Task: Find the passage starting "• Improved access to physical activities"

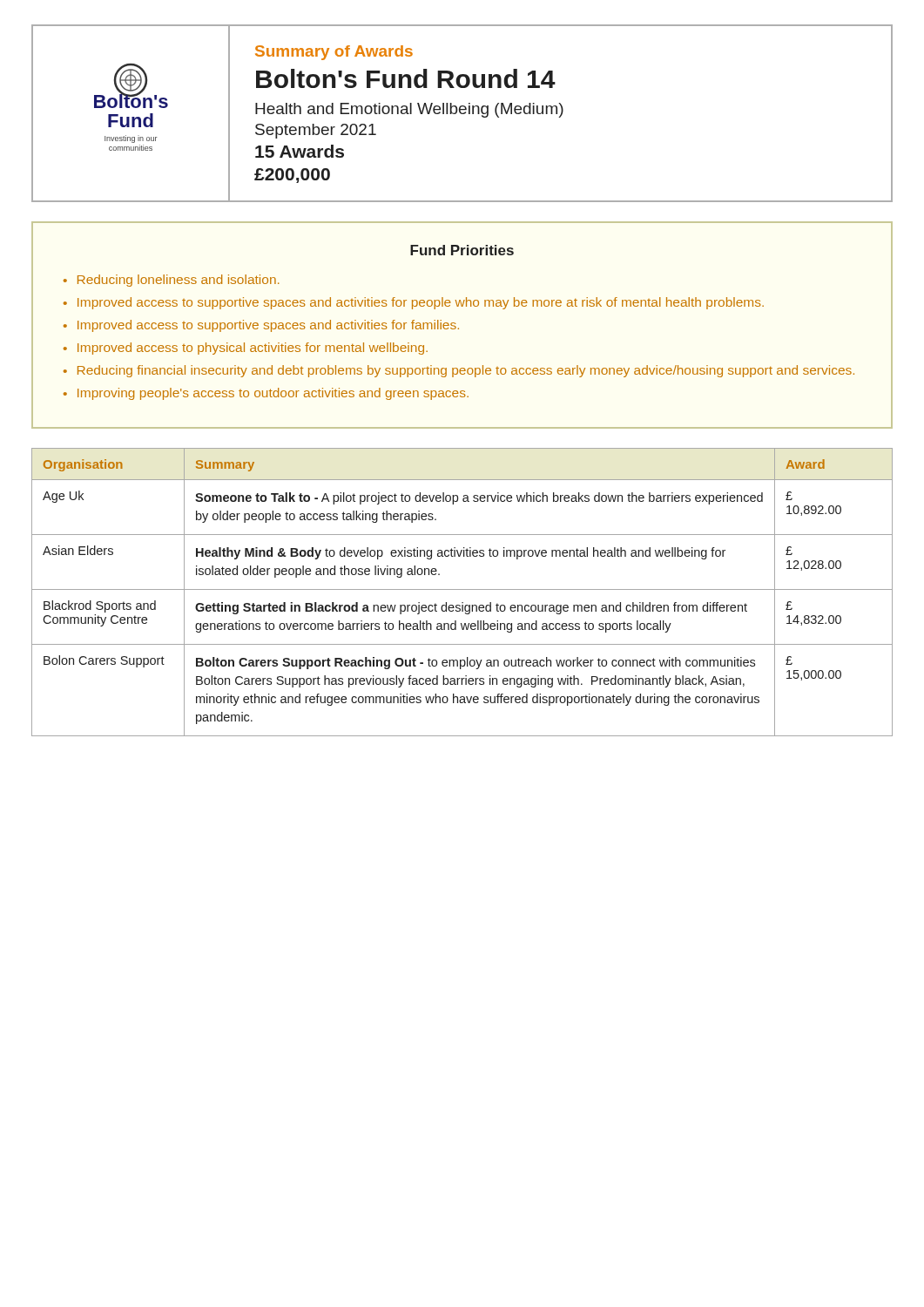Action: pyautogui.click(x=246, y=348)
